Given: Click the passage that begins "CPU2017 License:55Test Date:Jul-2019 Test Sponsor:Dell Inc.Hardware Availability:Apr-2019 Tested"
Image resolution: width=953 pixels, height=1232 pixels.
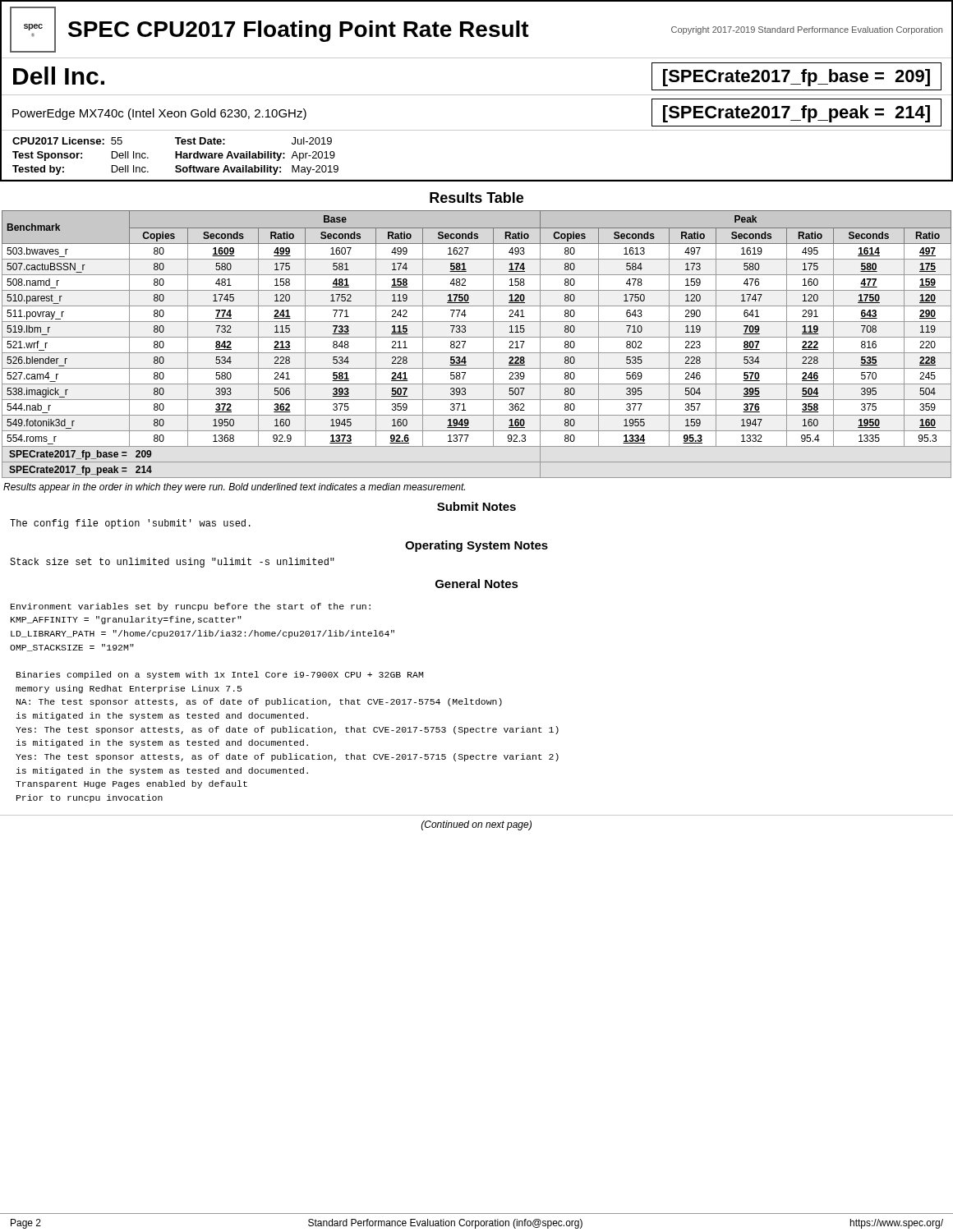Looking at the screenshot, I should coord(176,155).
